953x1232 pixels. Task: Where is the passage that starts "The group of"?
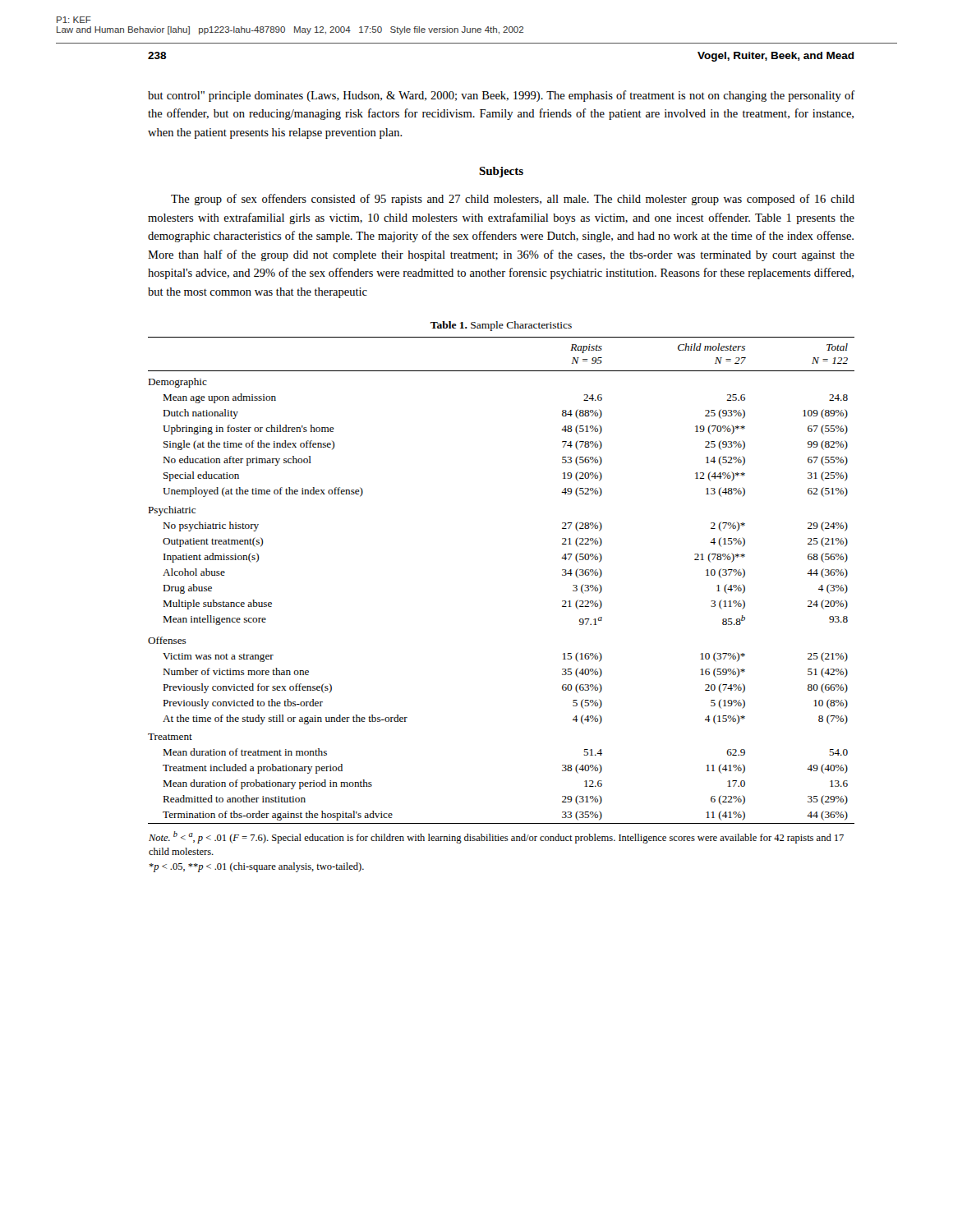click(x=501, y=245)
